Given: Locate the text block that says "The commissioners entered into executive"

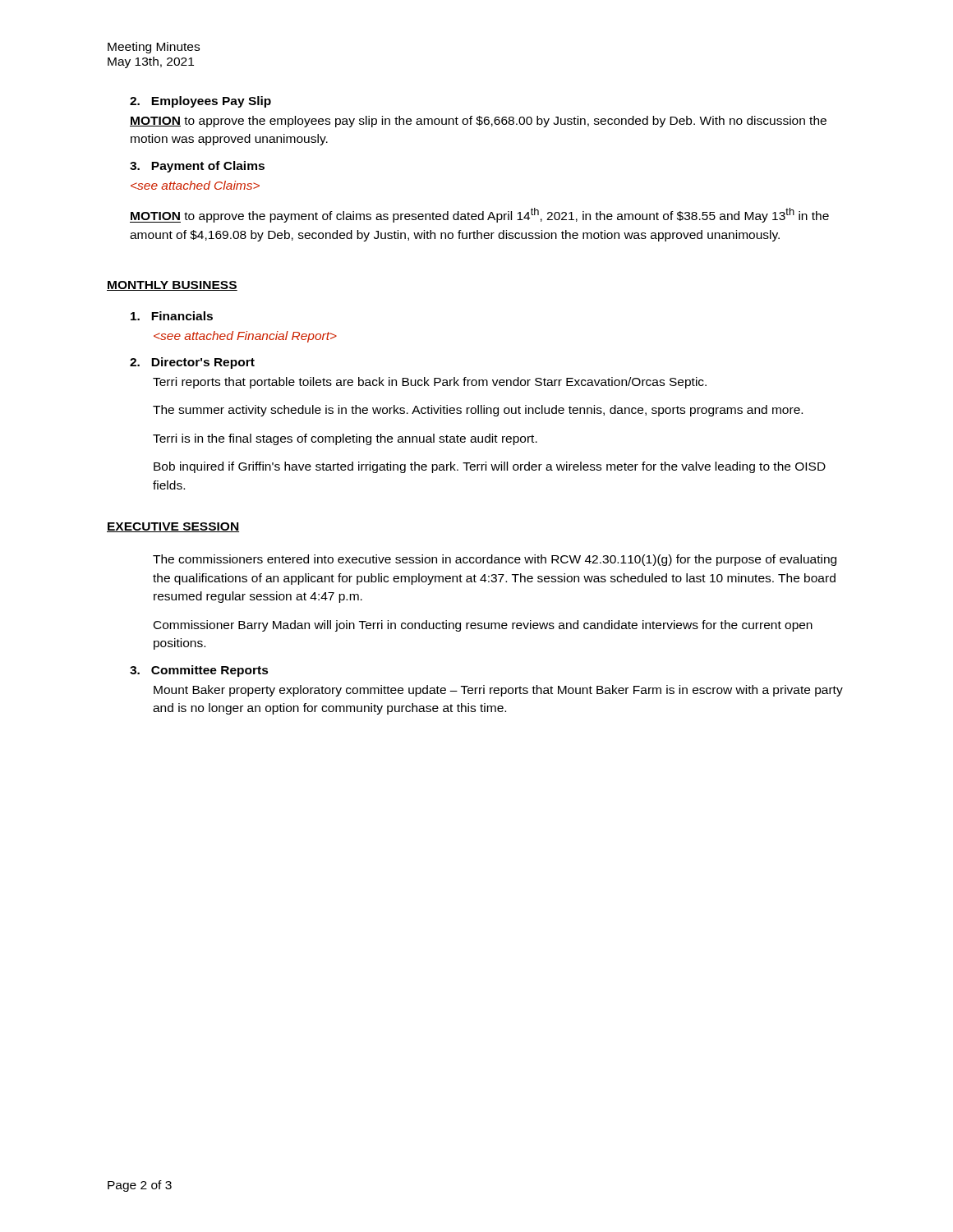Looking at the screenshot, I should [x=495, y=560].
